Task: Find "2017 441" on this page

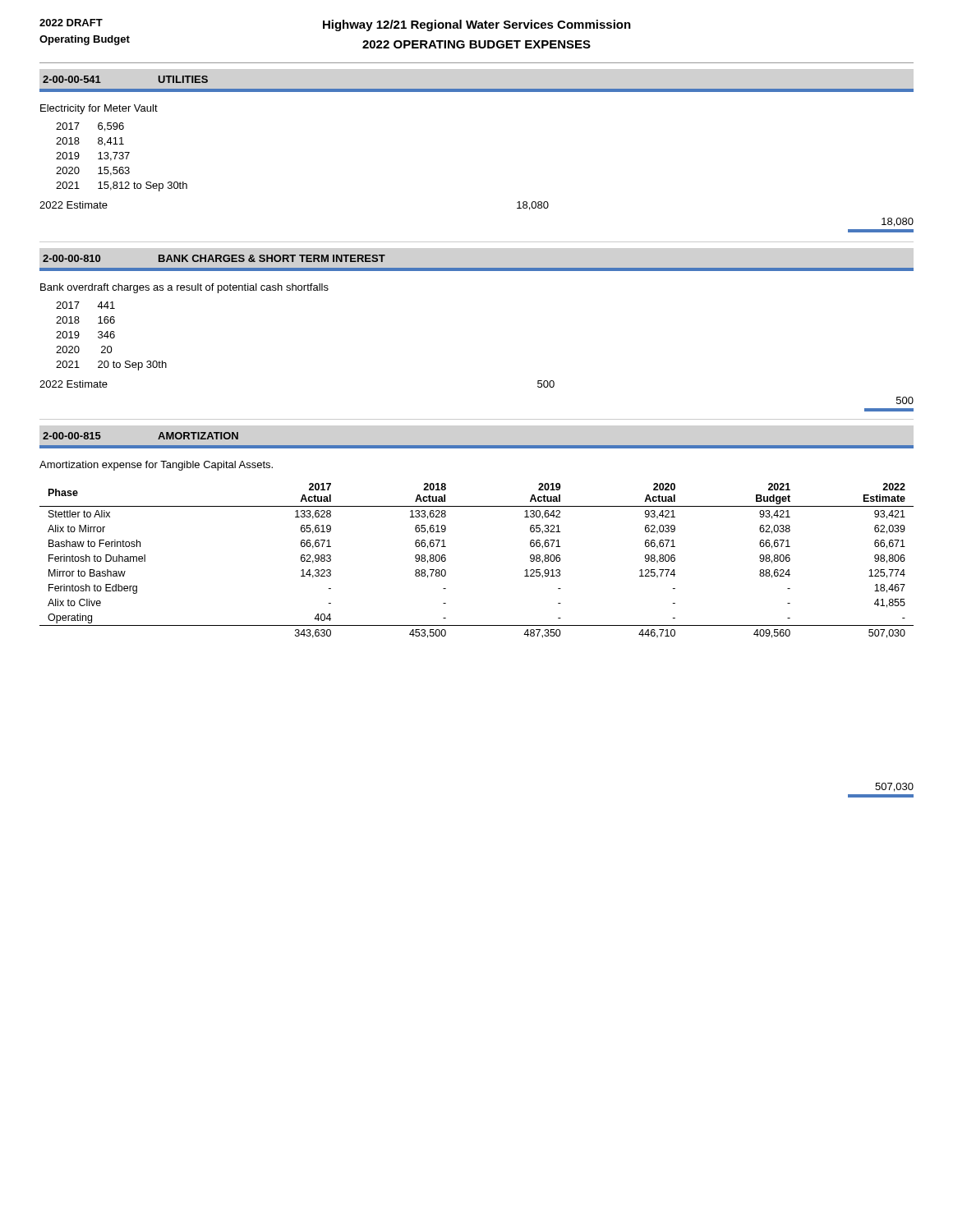Action: tap(86, 305)
